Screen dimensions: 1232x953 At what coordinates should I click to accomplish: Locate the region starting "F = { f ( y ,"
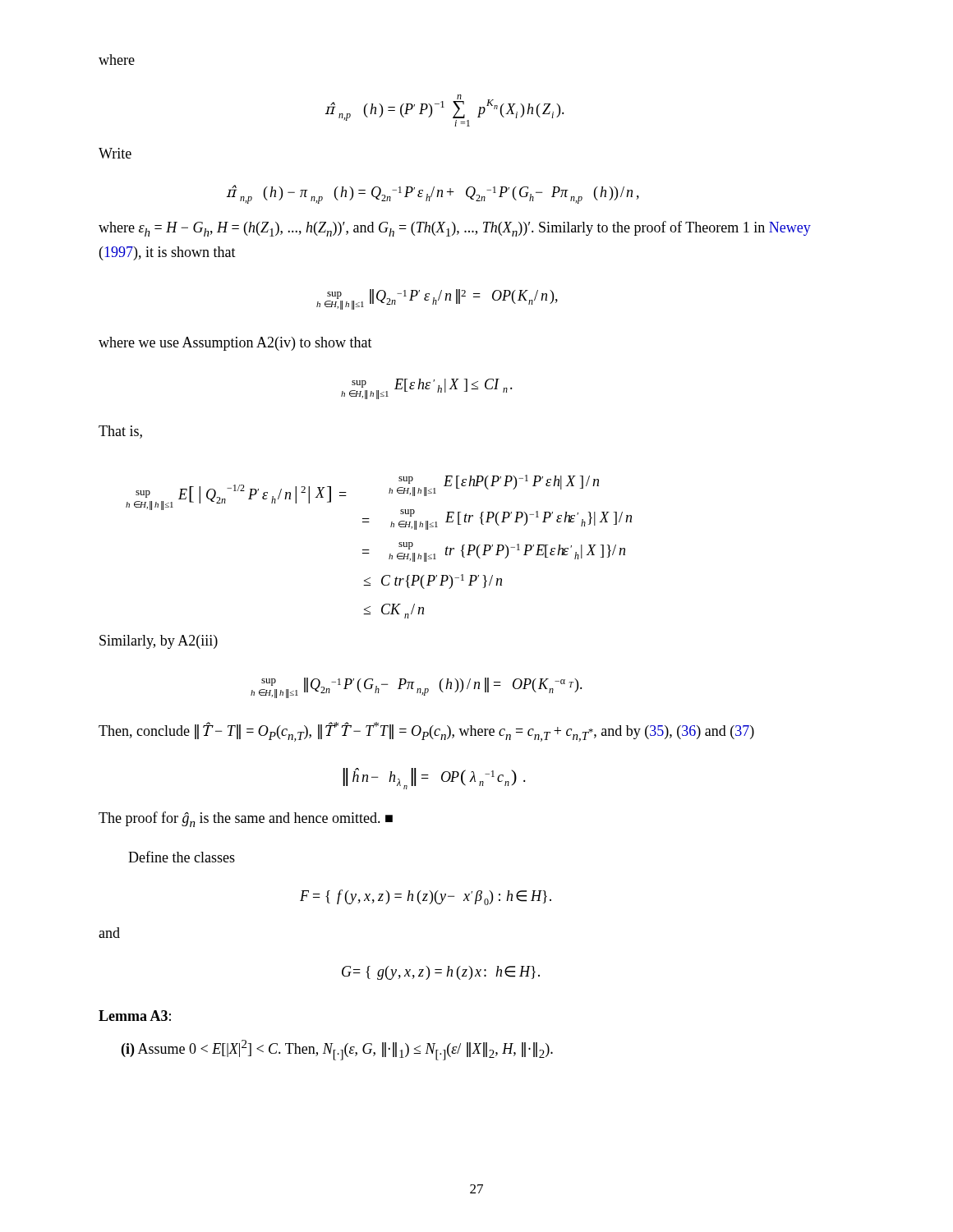476,895
